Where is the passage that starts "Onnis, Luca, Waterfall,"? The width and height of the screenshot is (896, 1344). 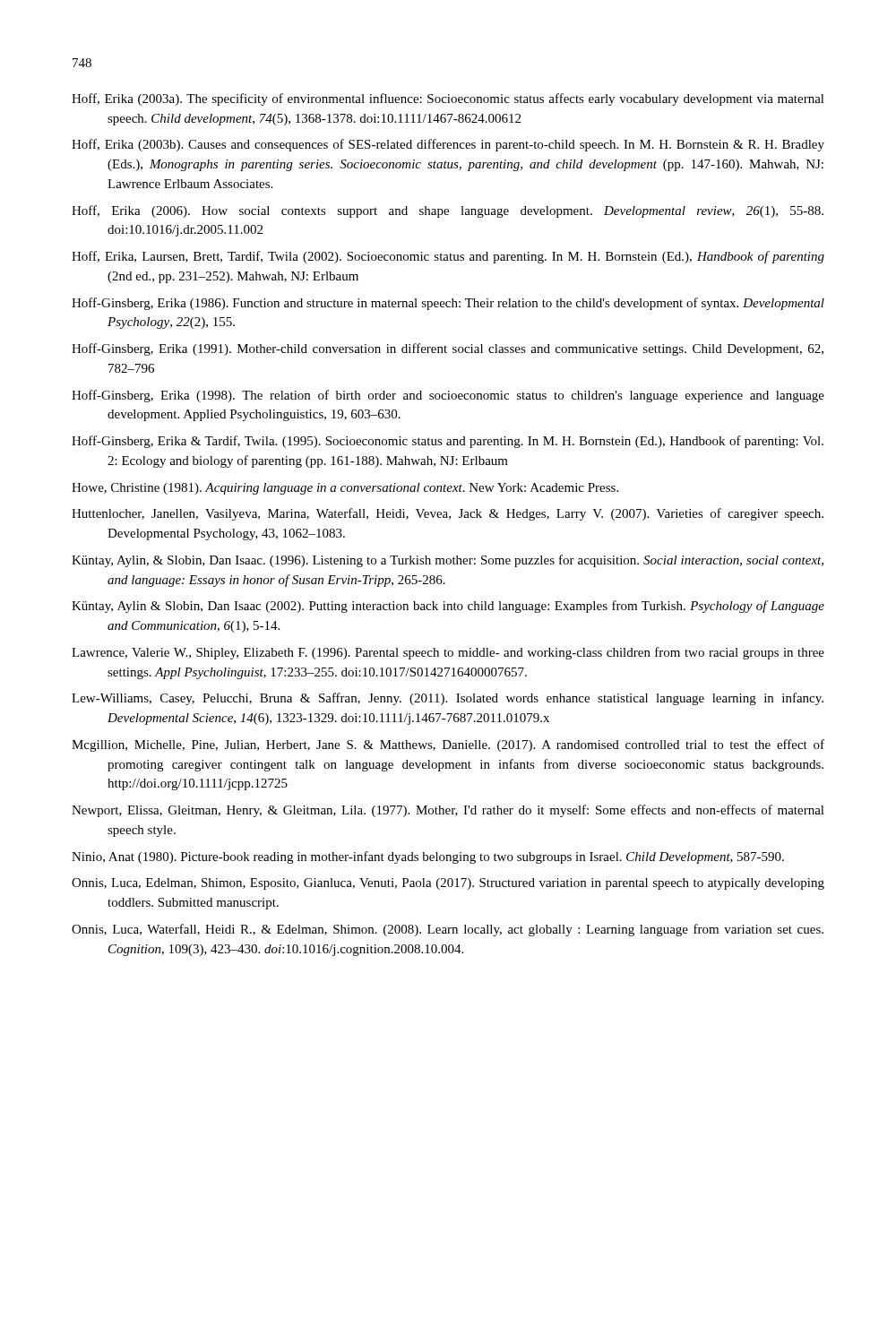[448, 939]
